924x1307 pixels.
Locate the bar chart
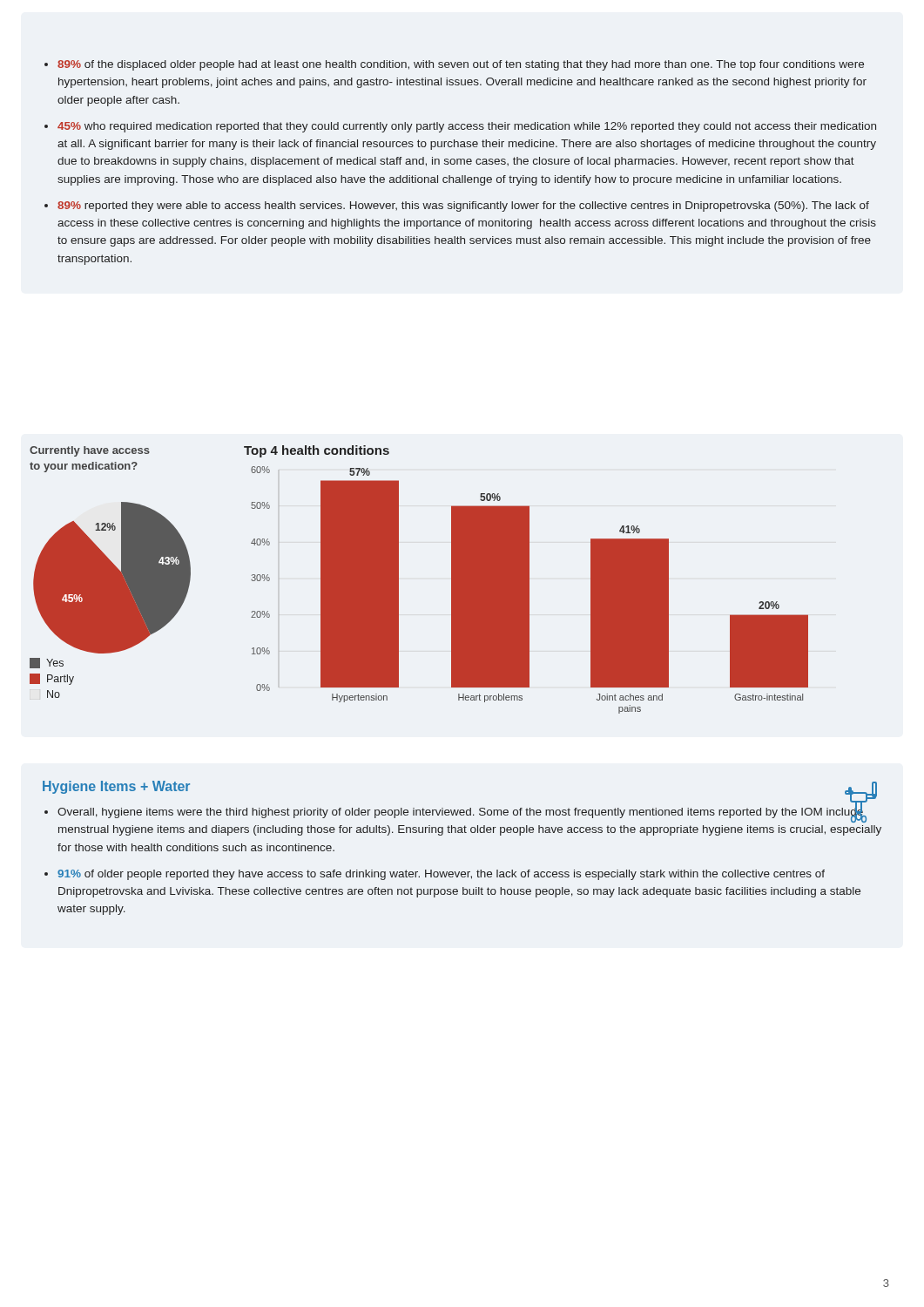click(x=569, y=586)
